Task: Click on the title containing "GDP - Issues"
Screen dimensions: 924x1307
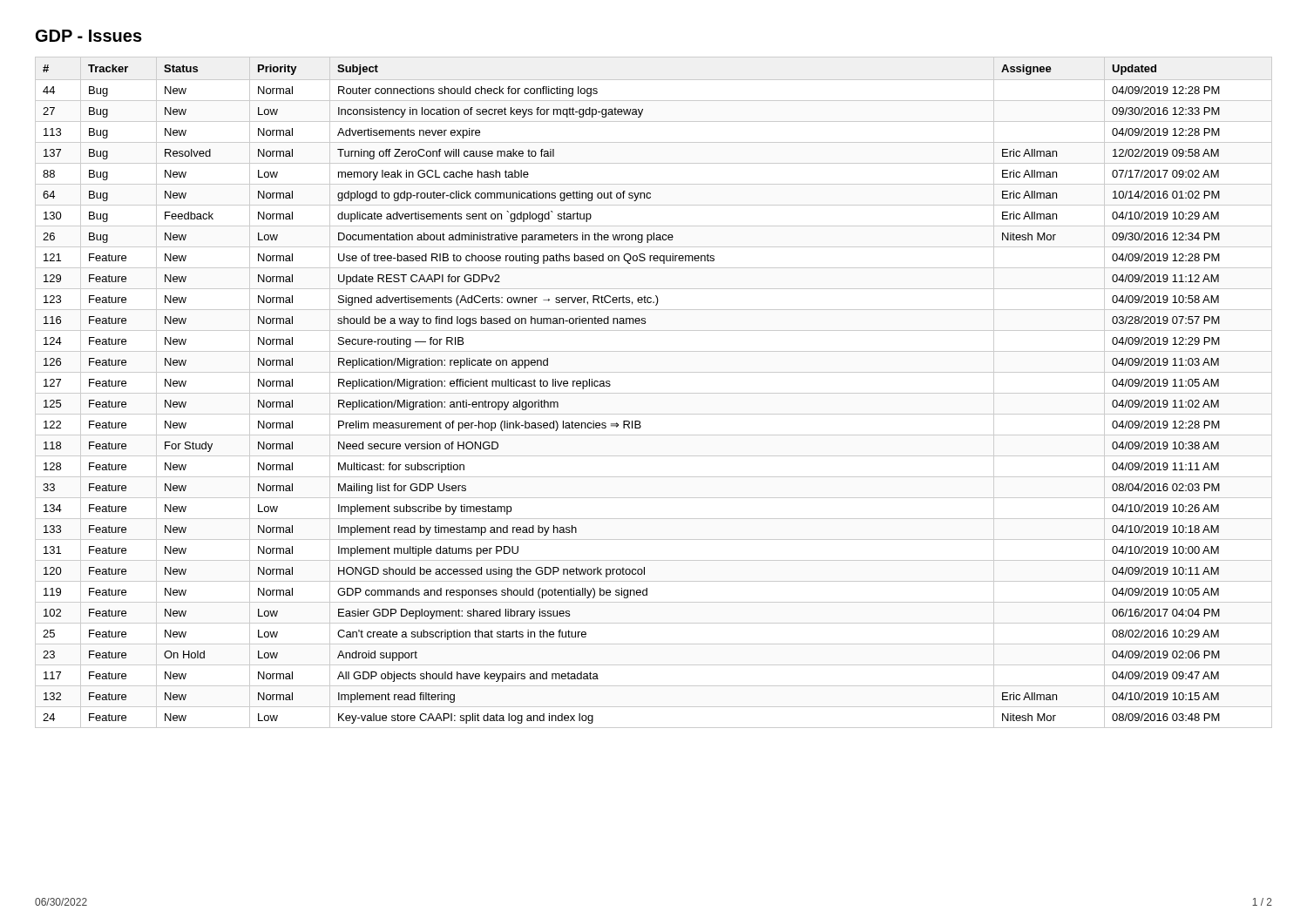Action: (x=88, y=36)
